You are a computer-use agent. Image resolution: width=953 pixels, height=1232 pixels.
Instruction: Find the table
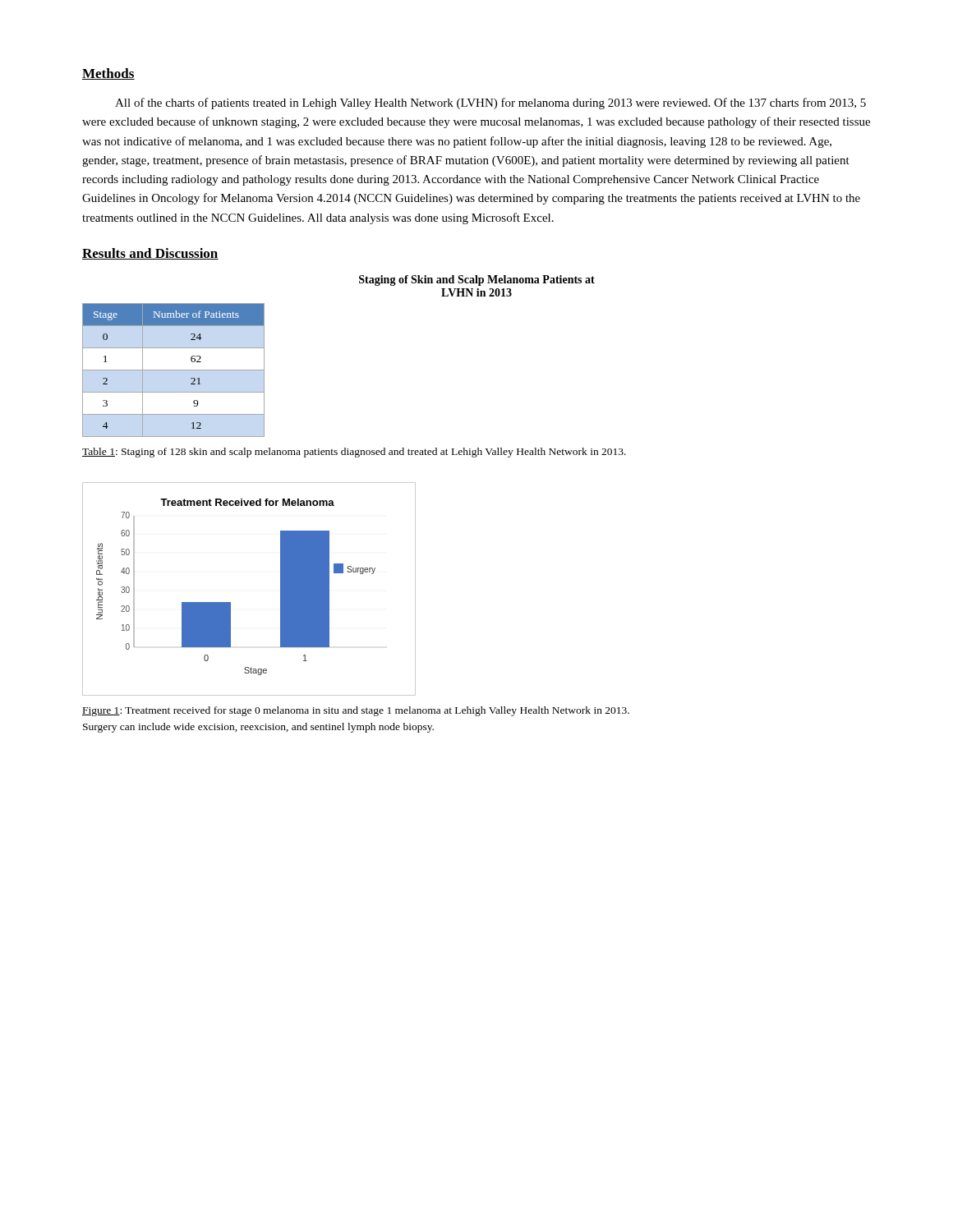tap(476, 355)
